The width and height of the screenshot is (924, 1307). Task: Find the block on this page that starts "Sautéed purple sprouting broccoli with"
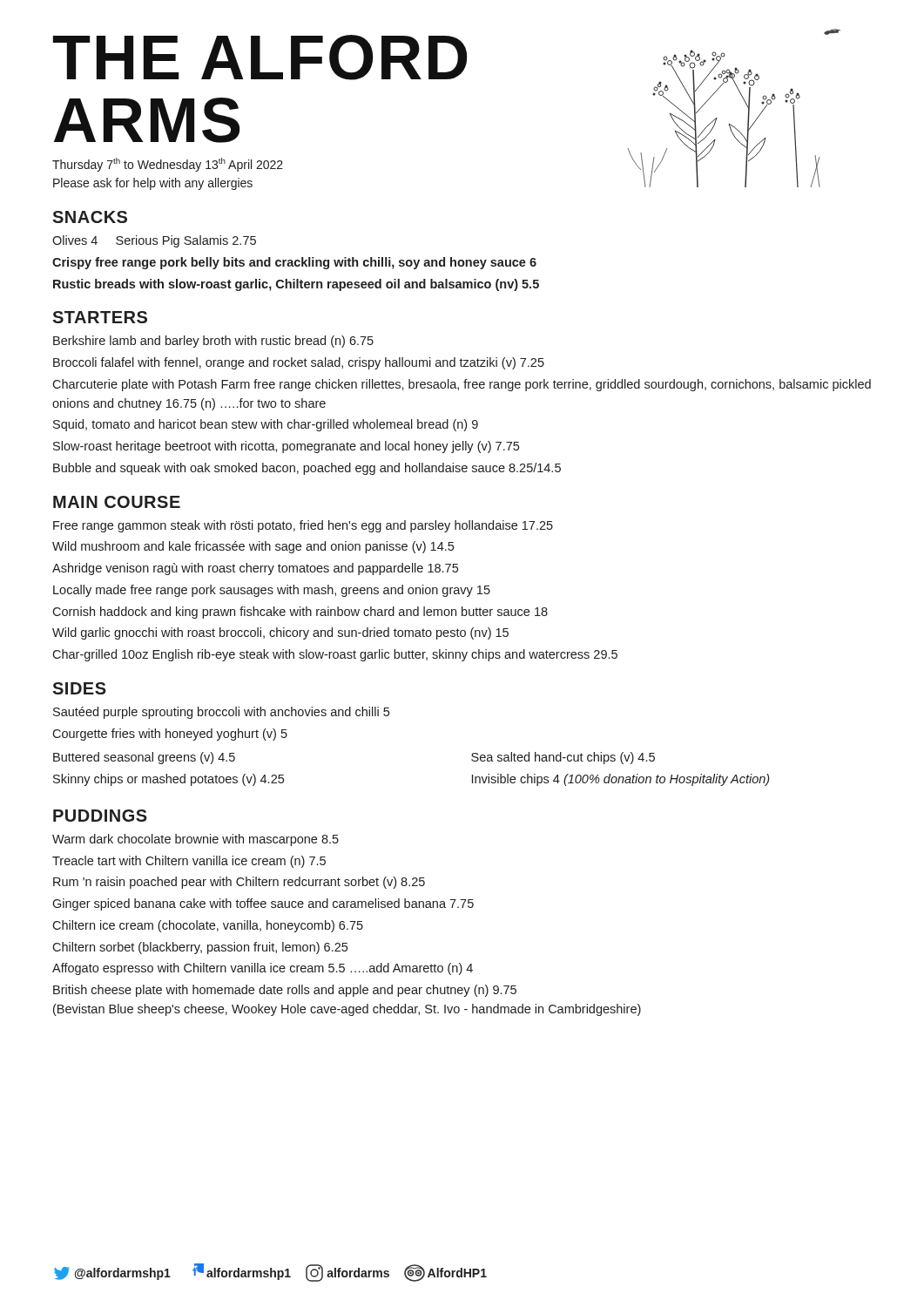pos(221,712)
